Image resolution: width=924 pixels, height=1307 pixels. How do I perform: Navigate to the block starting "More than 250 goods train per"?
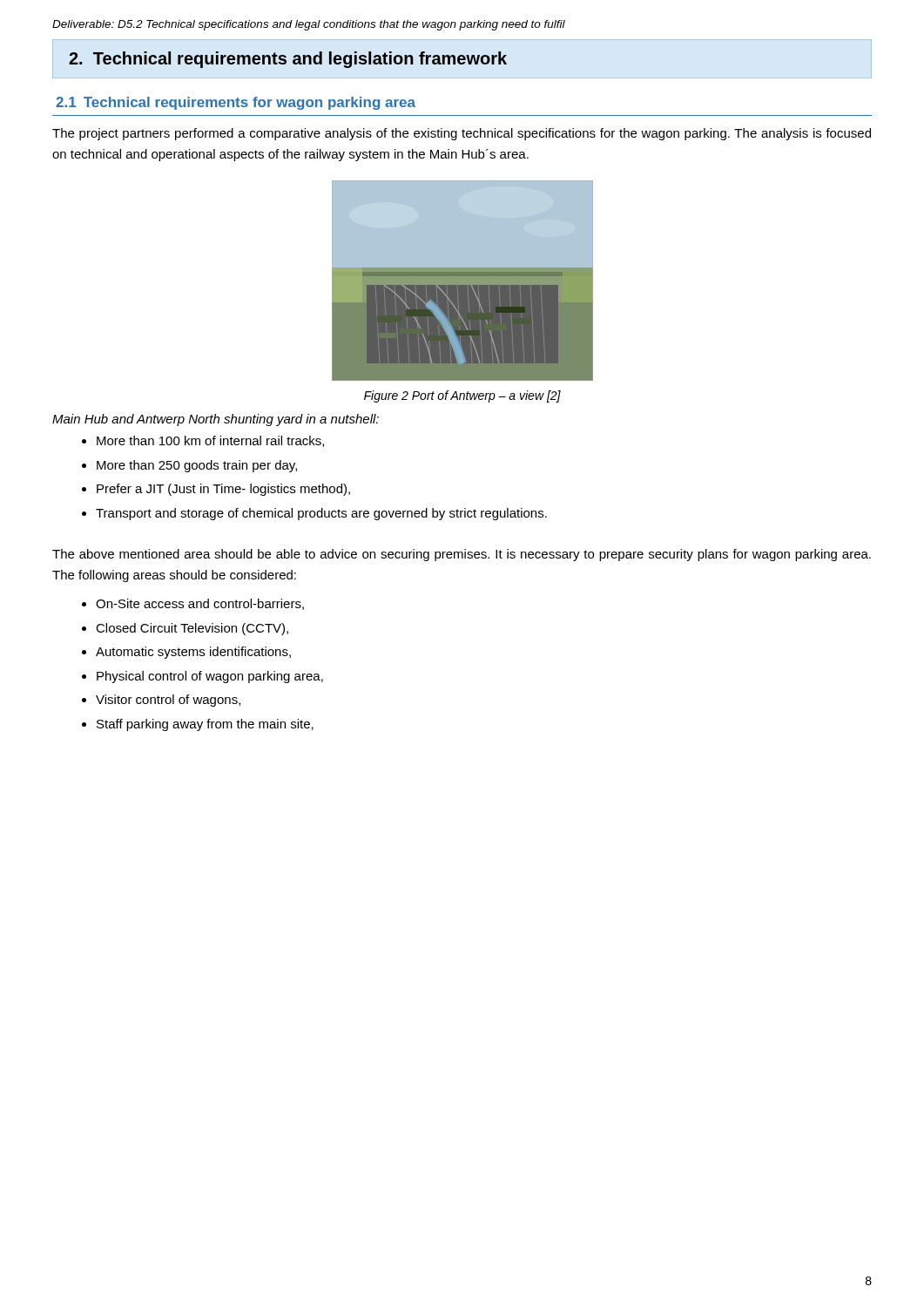click(197, 464)
